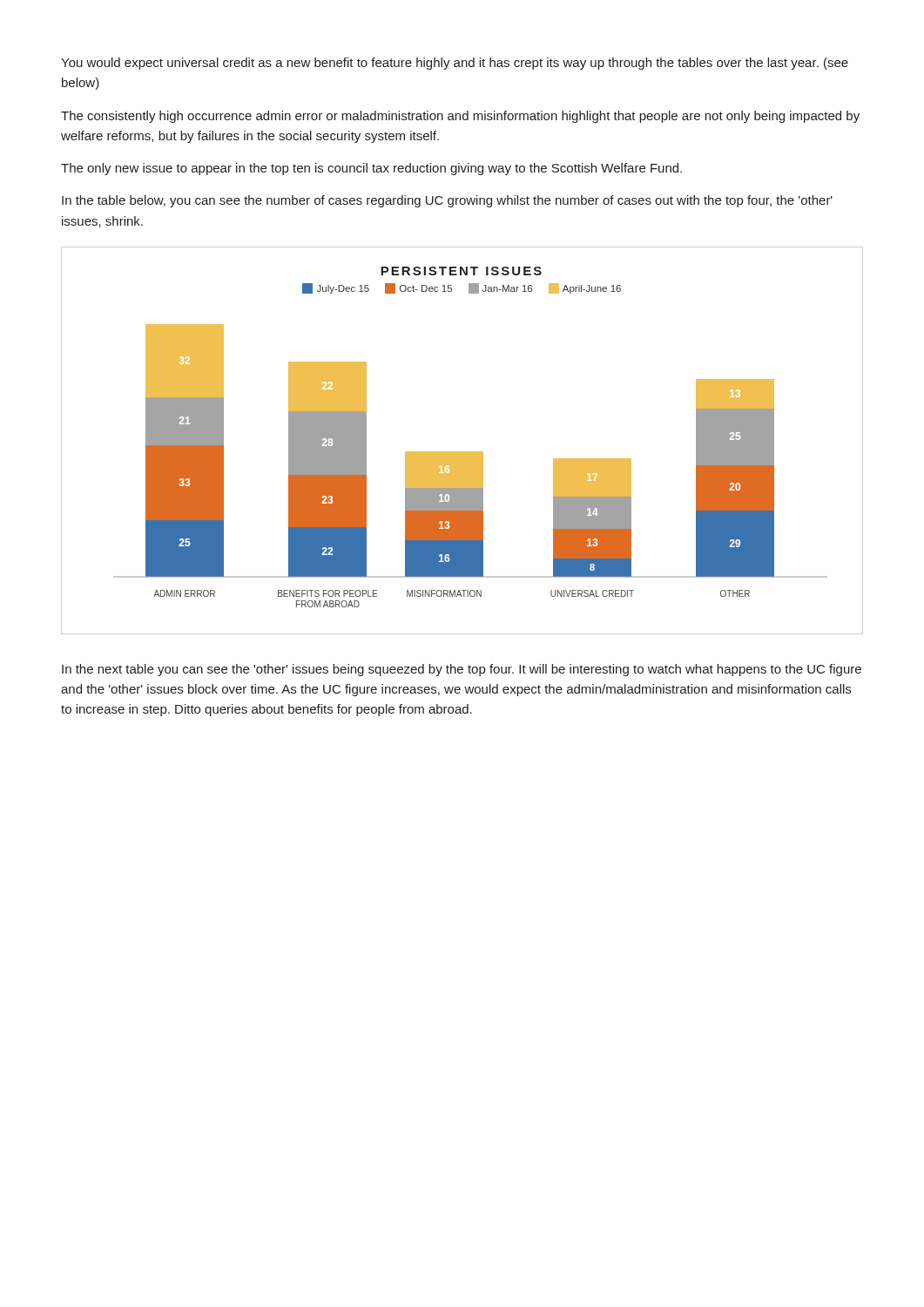Find the block on this page that starts "The only new issue to appear in"
The width and height of the screenshot is (924, 1307).
(x=372, y=168)
